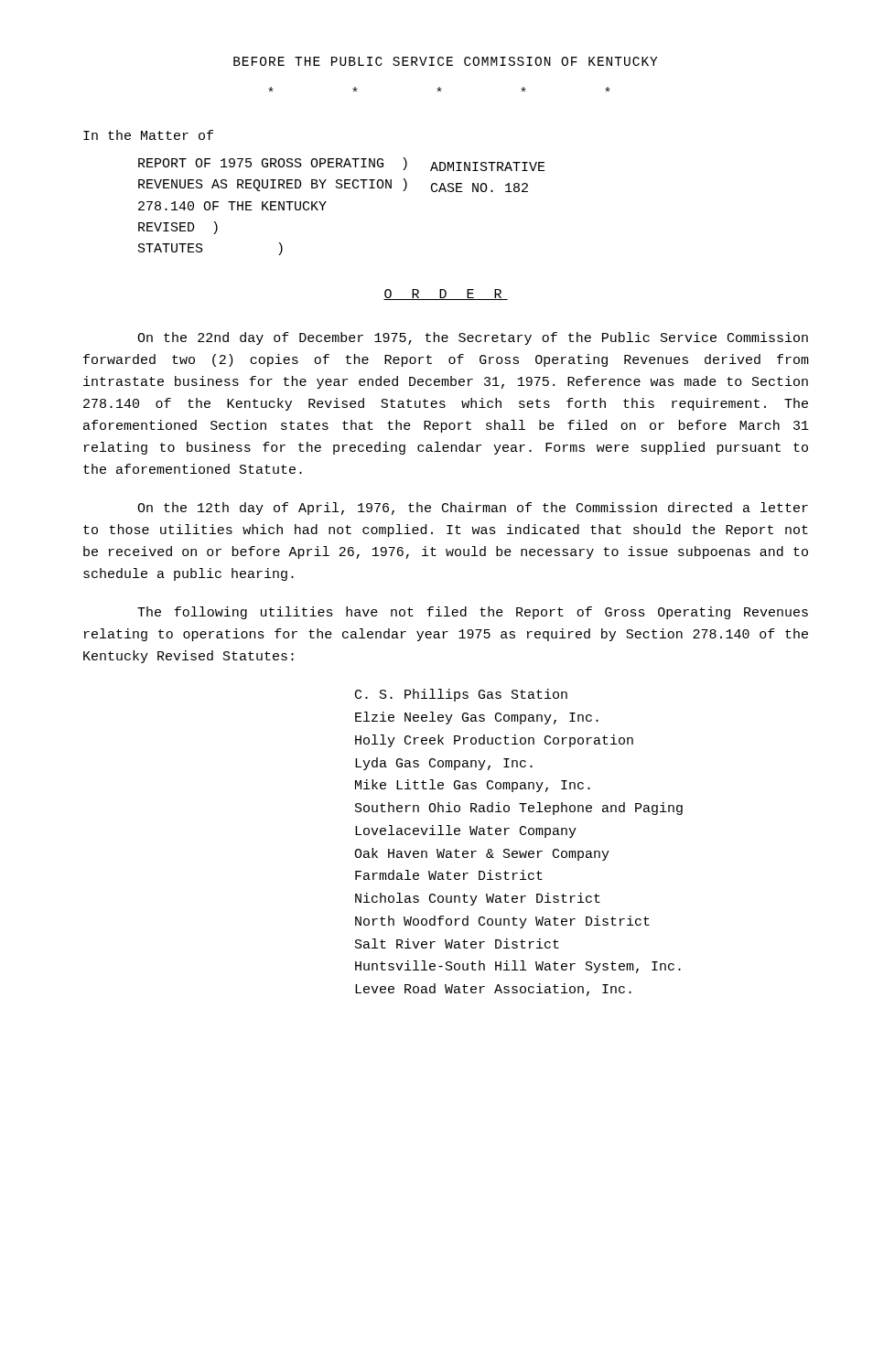Point to the block beginning "Levee Road Water Association,"

tap(494, 990)
